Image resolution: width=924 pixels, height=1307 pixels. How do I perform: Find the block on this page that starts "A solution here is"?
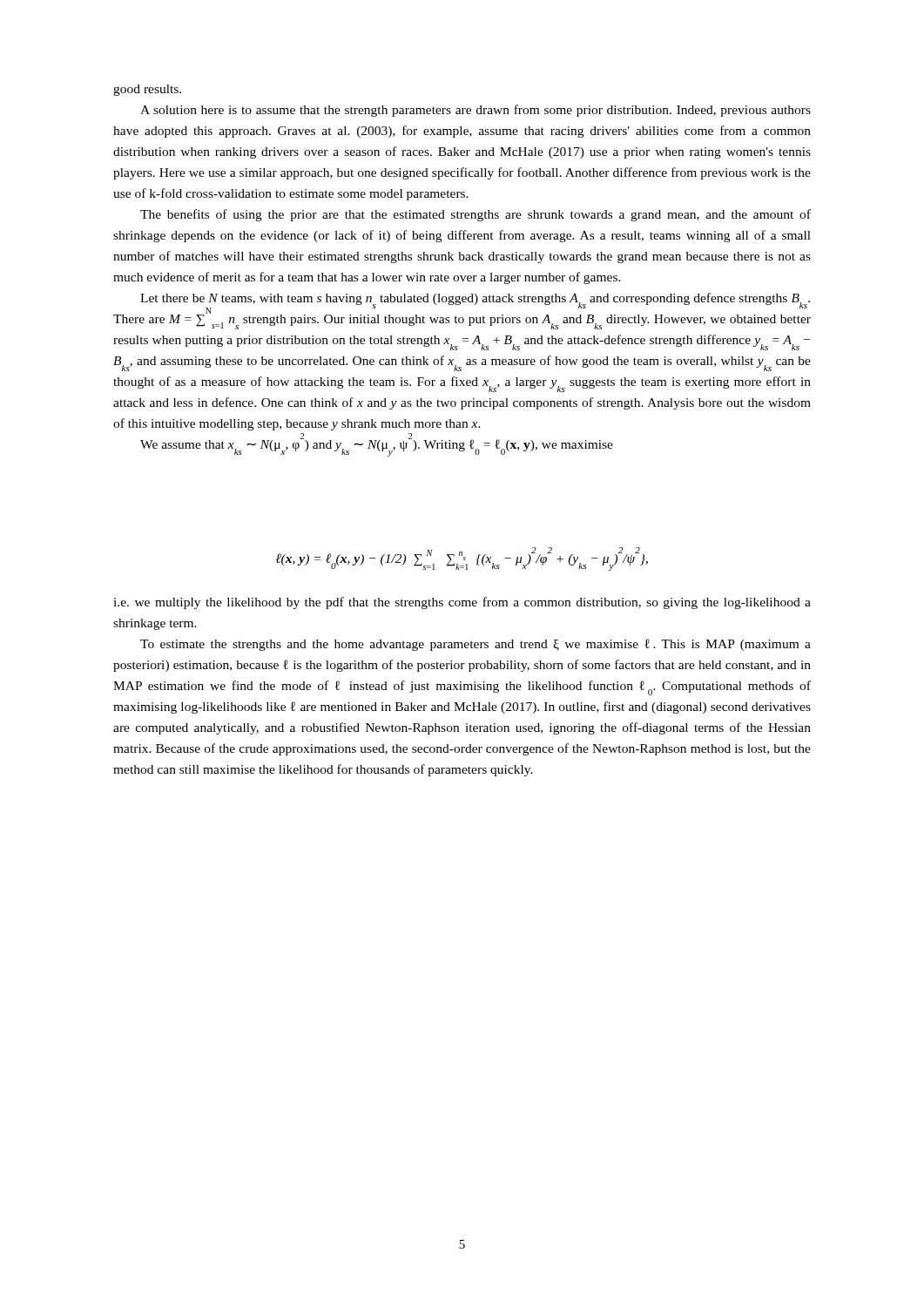(462, 151)
